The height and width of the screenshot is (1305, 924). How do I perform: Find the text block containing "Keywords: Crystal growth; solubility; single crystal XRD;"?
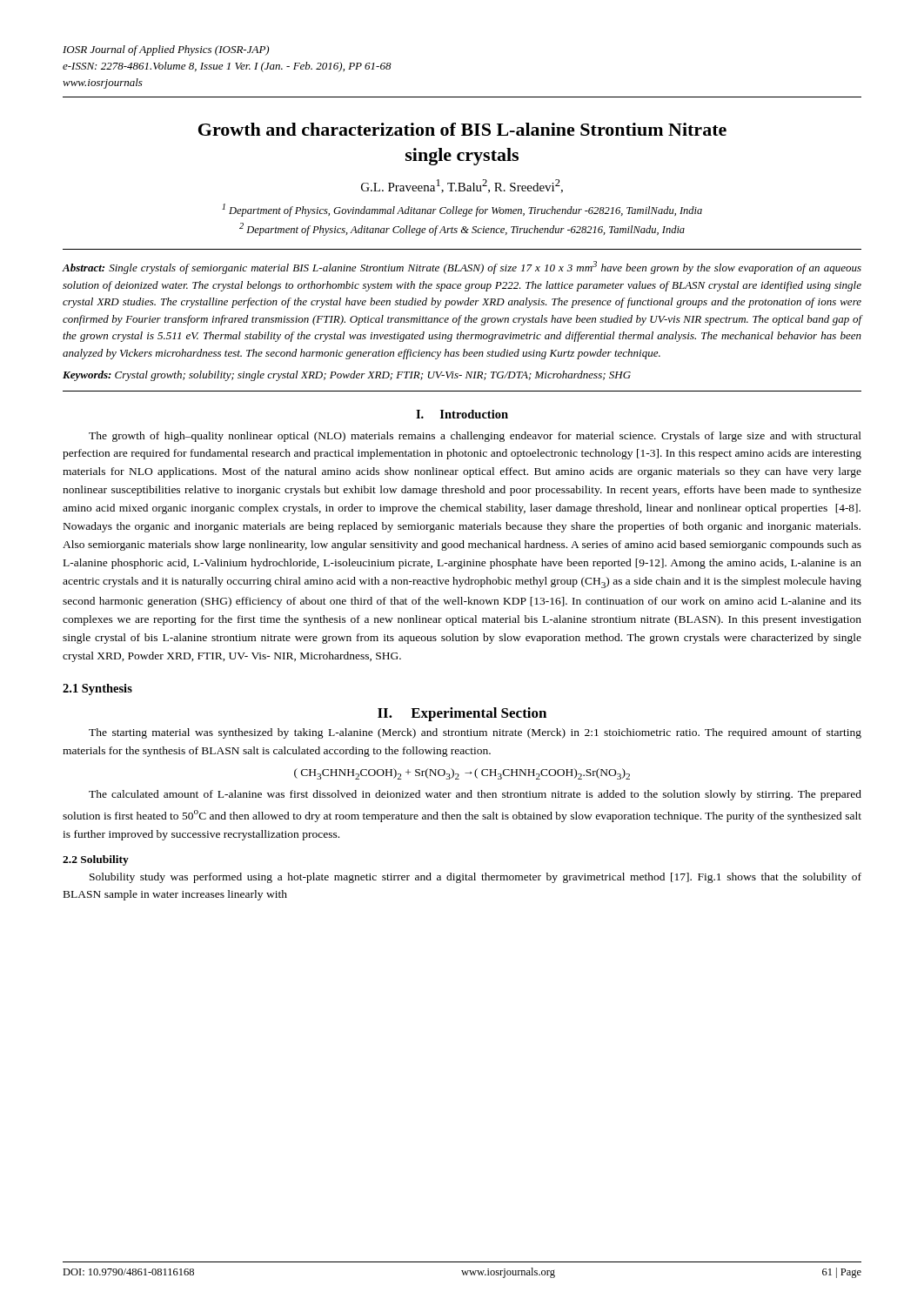(x=347, y=375)
